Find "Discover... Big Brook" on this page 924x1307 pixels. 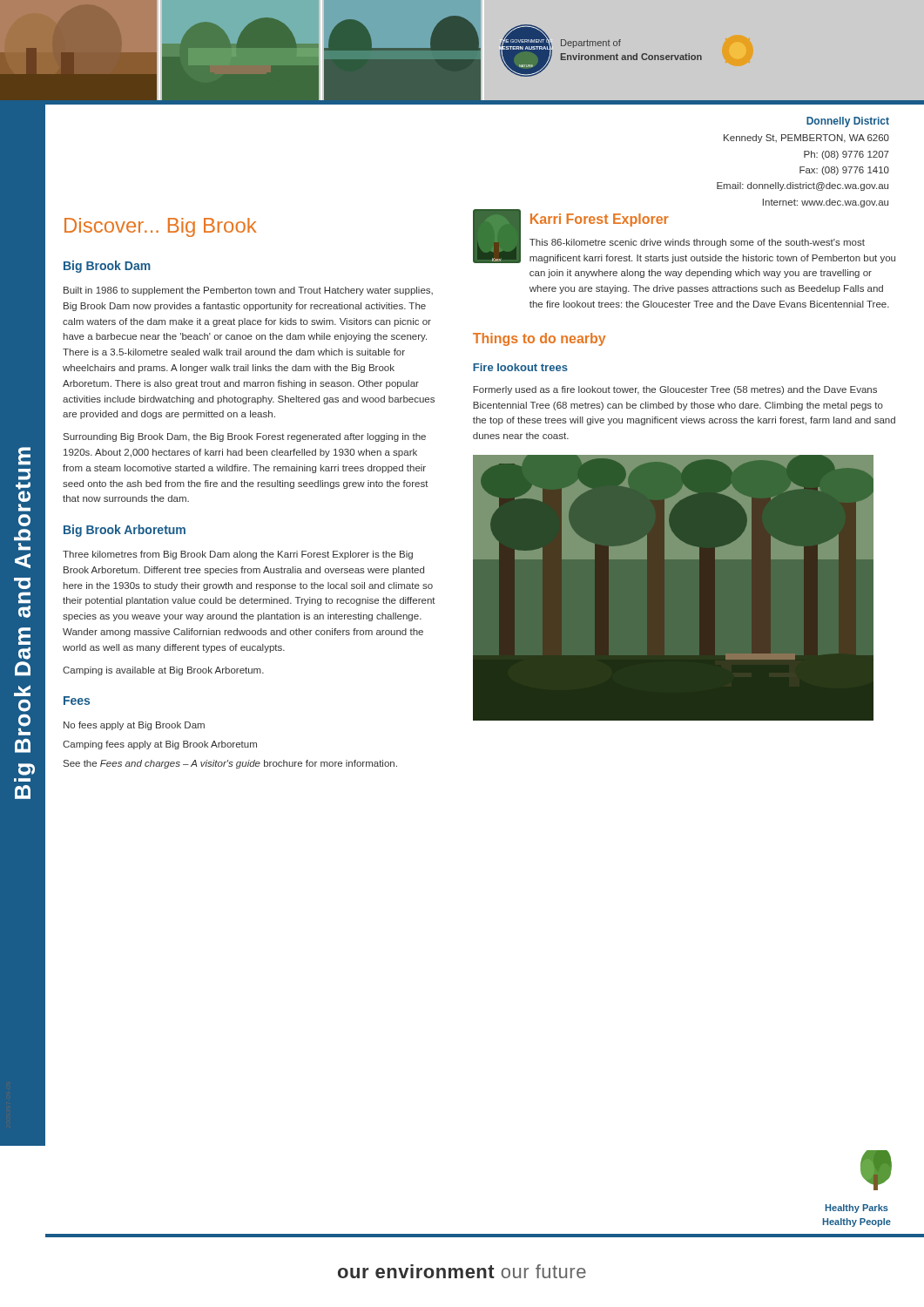tap(160, 225)
